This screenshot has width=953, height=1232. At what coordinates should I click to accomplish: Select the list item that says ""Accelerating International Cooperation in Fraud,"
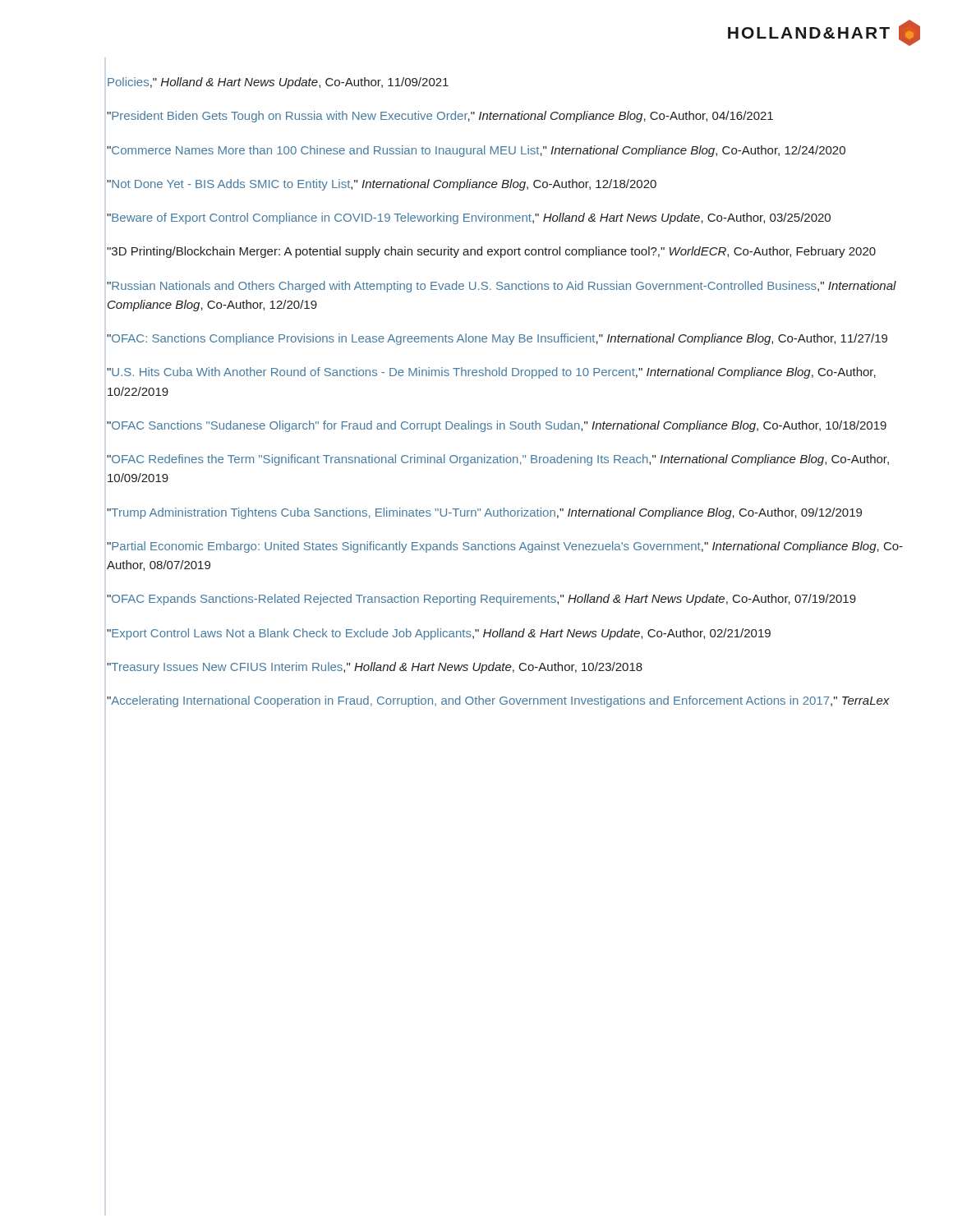(x=498, y=700)
